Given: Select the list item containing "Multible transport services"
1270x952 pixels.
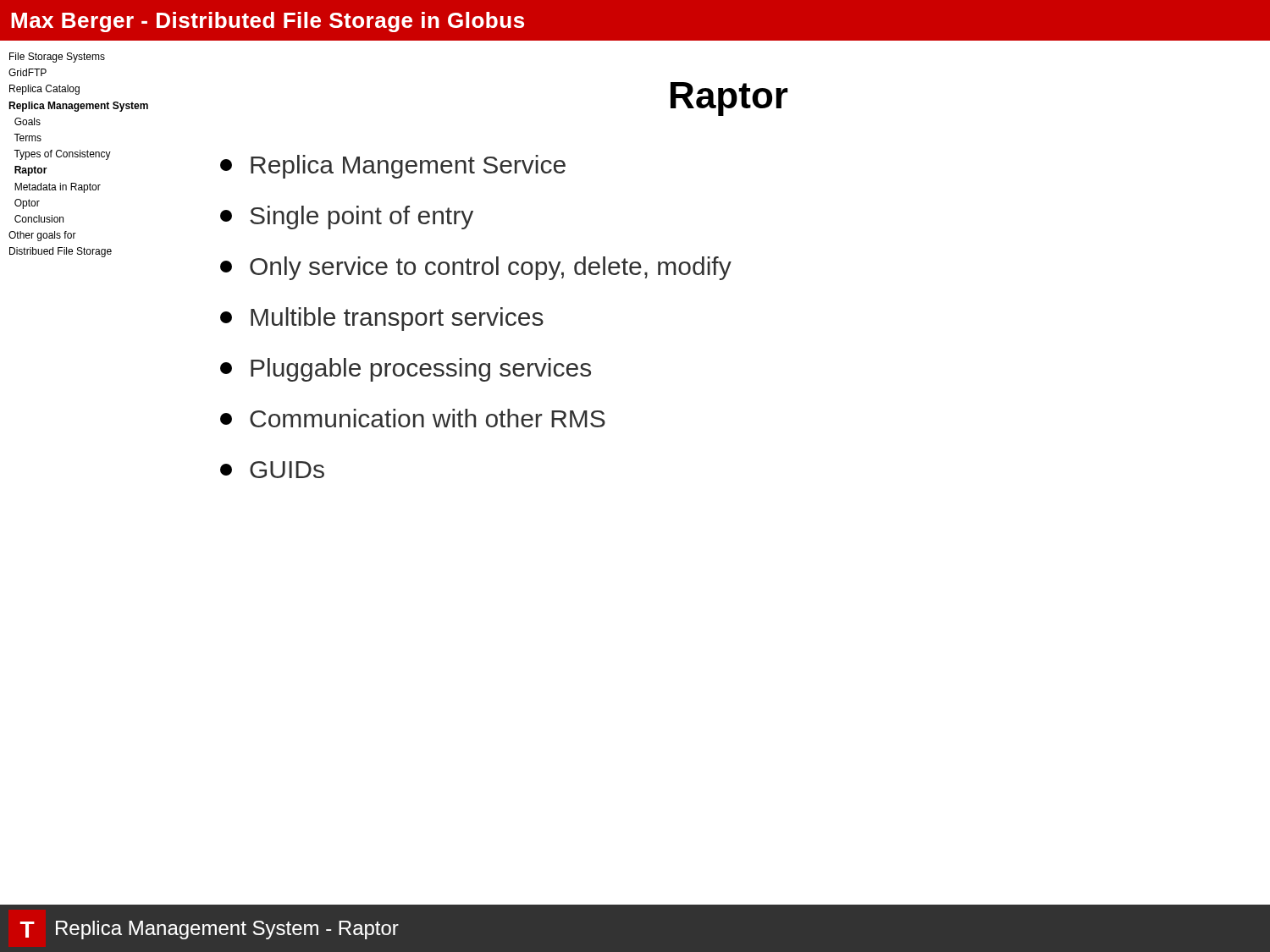Looking at the screenshot, I should (382, 317).
